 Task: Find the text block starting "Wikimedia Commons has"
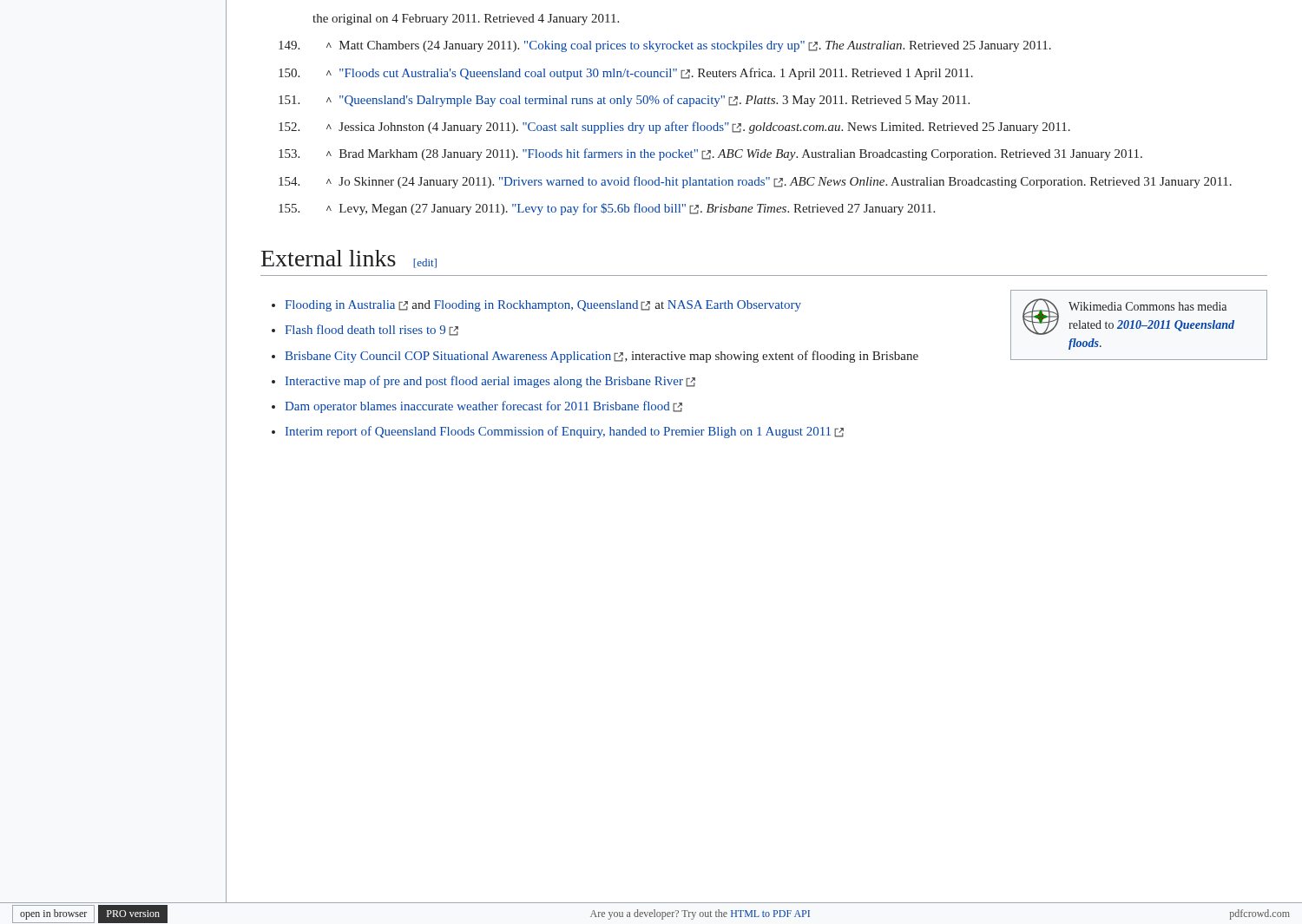tap(1139, 325)
